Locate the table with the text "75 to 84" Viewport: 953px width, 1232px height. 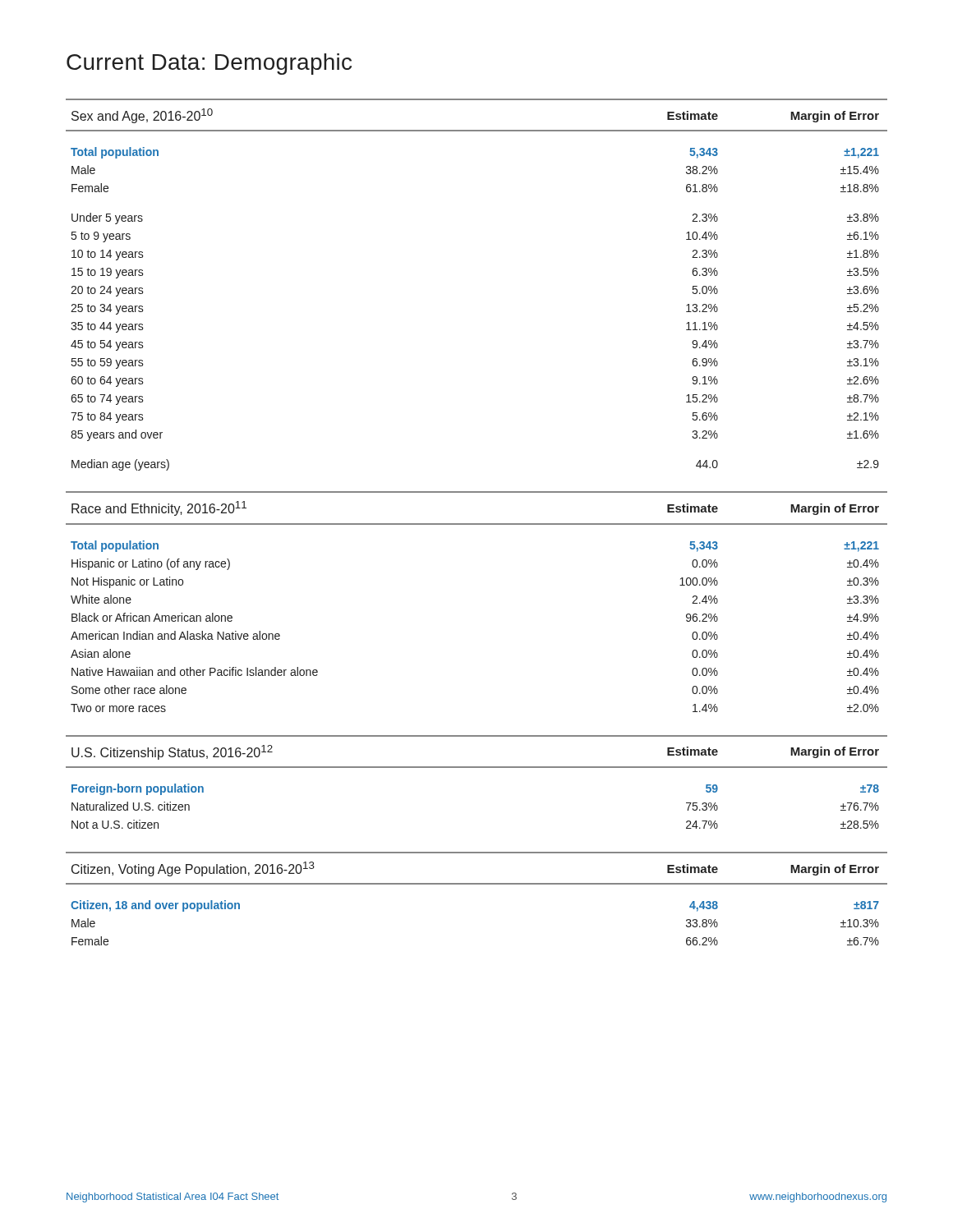point(476,286)
